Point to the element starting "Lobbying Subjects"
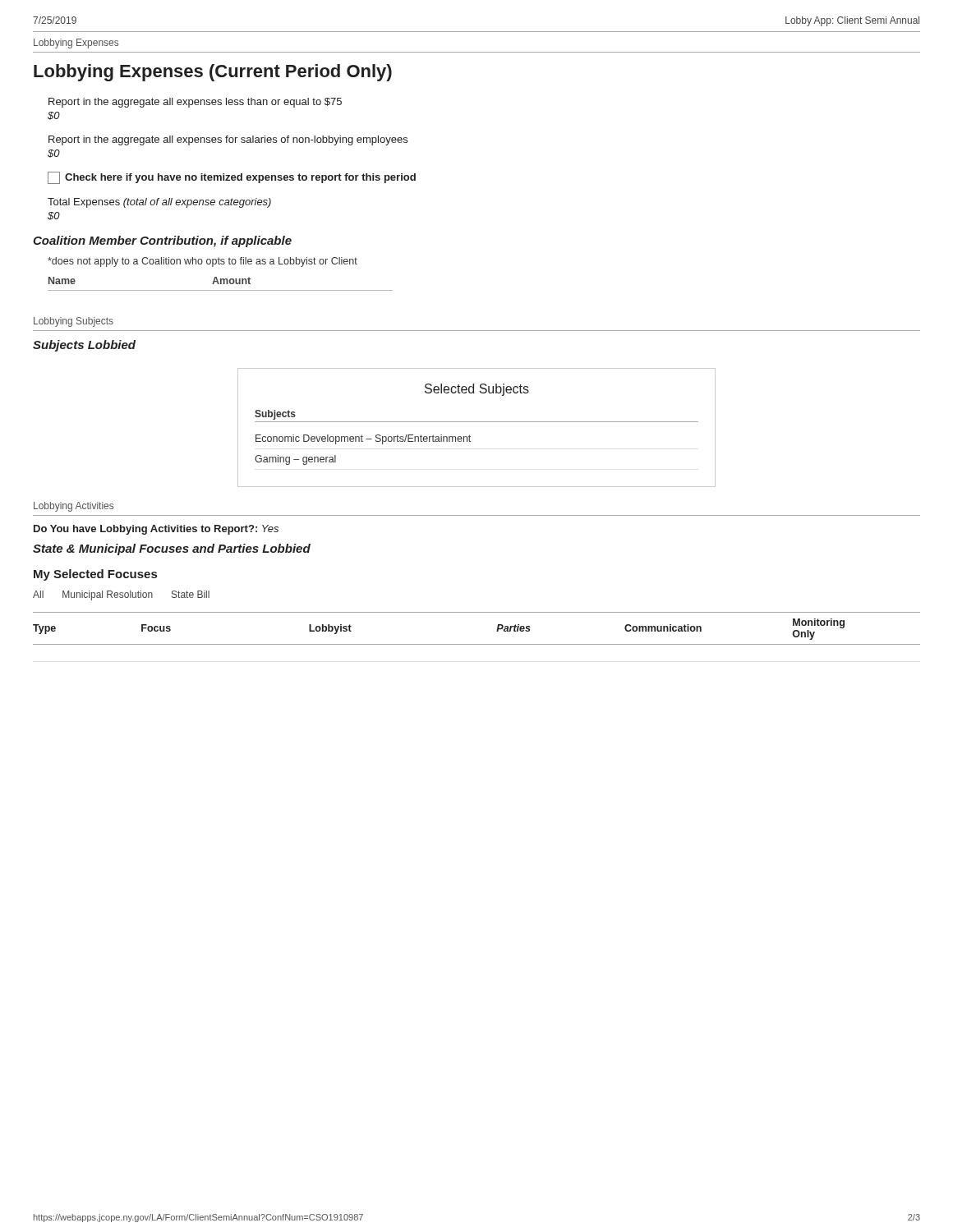The width and height of the screenshot is (953, 1232). point(73,321)
